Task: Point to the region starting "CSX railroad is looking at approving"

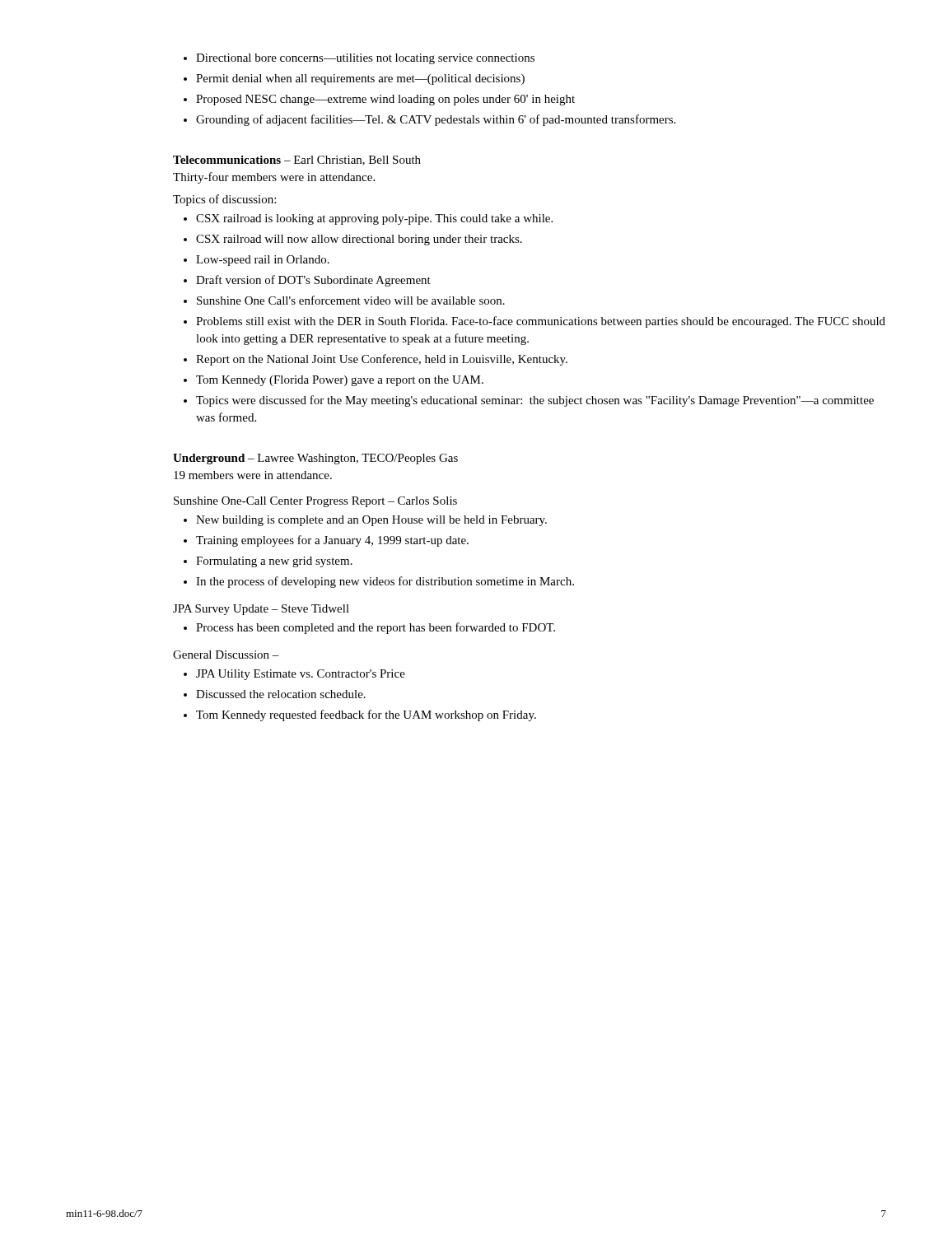Action: (530, 318)
